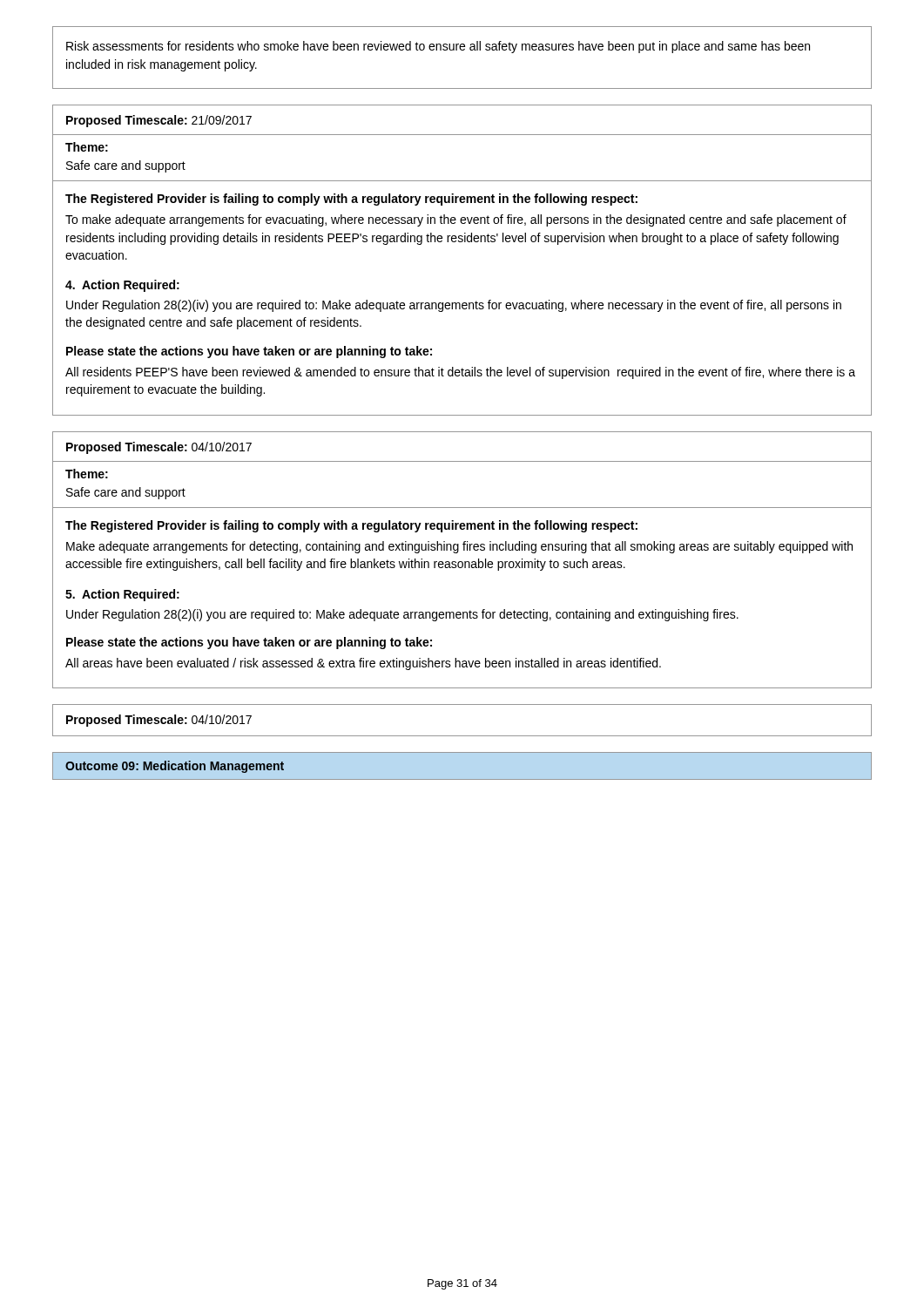Find "Outcome 09: Medication Management" on this page

[x=175, y=766]
